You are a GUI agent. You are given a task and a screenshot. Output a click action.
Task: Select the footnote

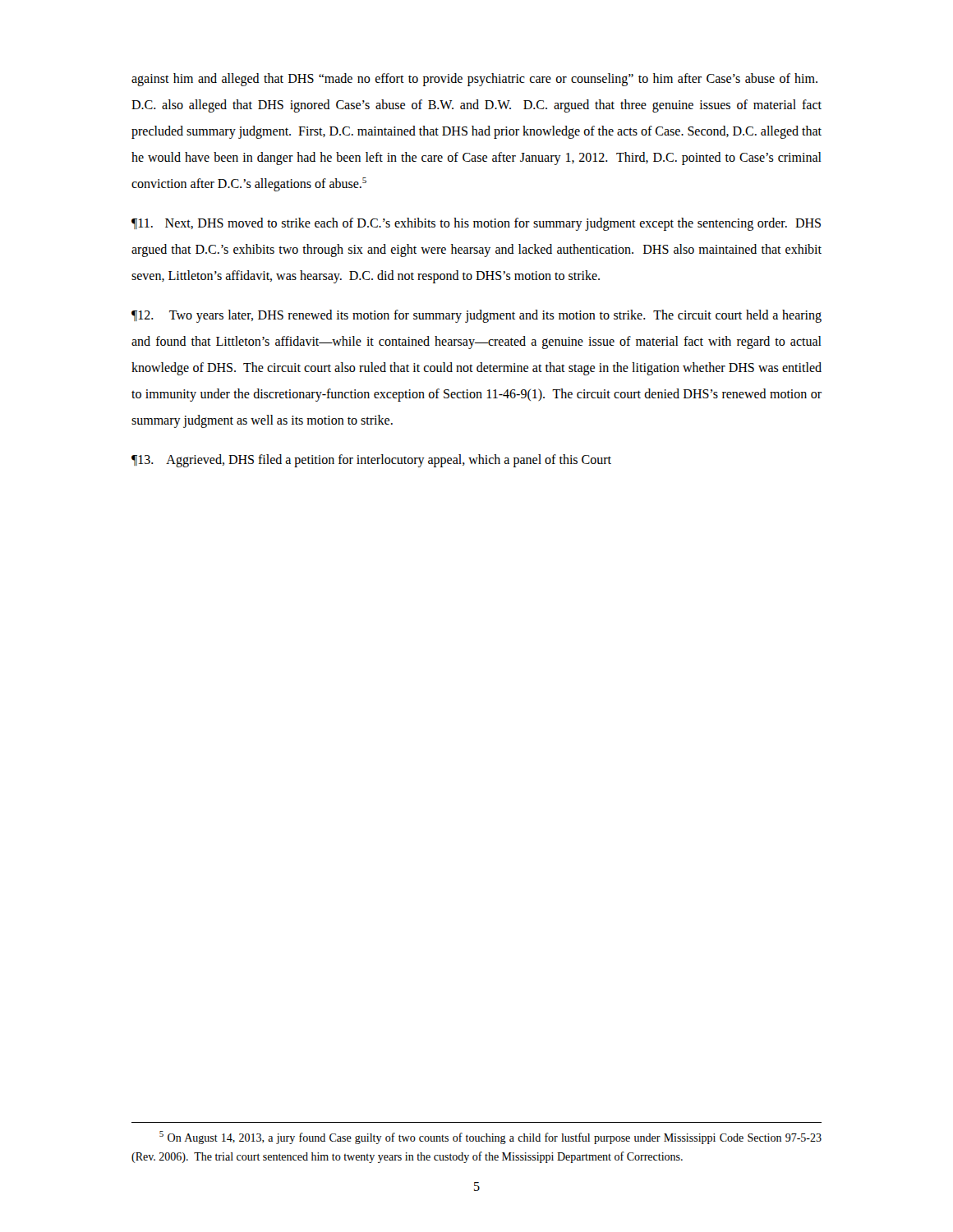[x=476, y=1146]
